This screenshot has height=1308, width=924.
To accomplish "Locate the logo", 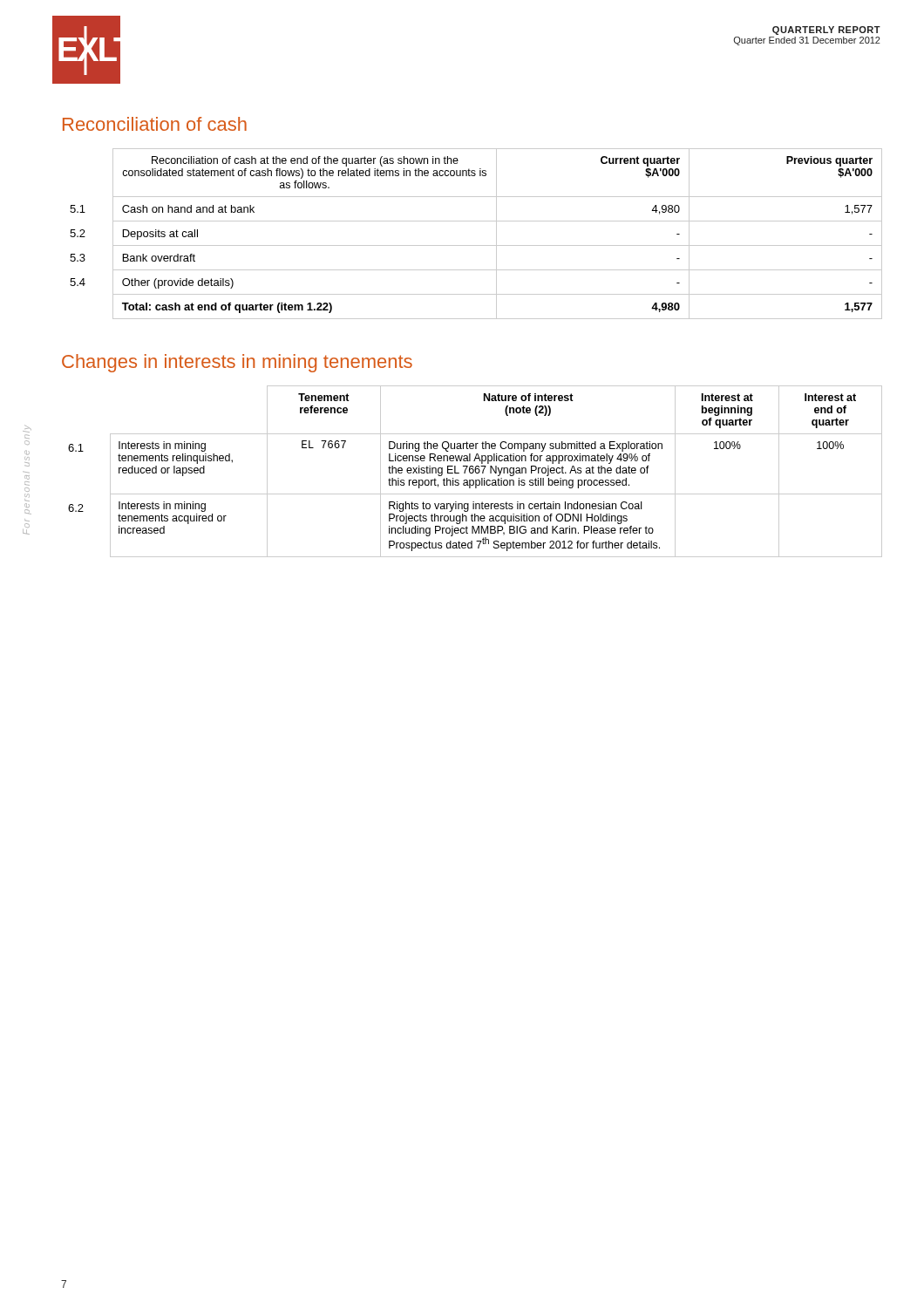I will click(87, 51).
